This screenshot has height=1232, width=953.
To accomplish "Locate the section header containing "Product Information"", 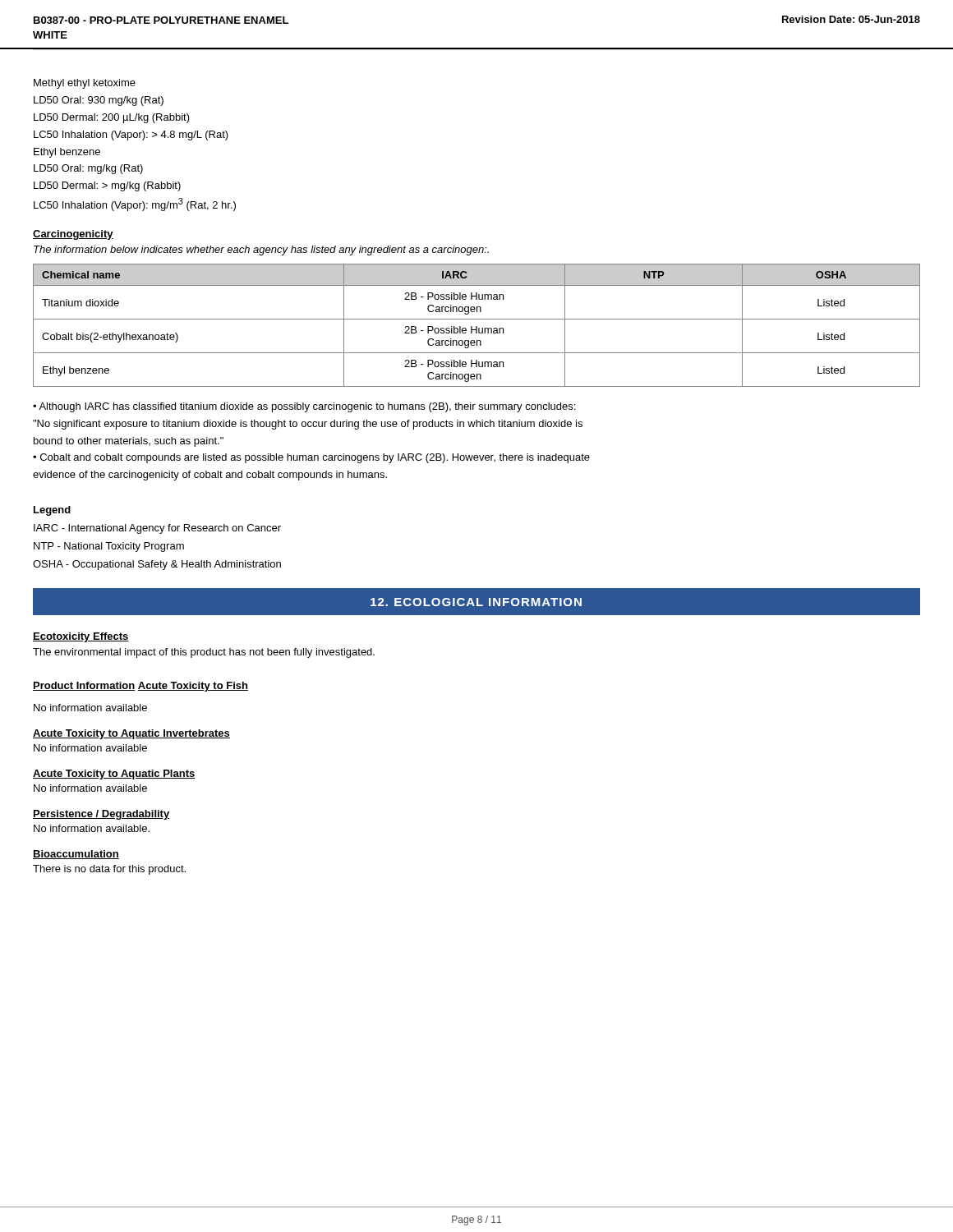I will pyautogui.click(x=84, y=686).
